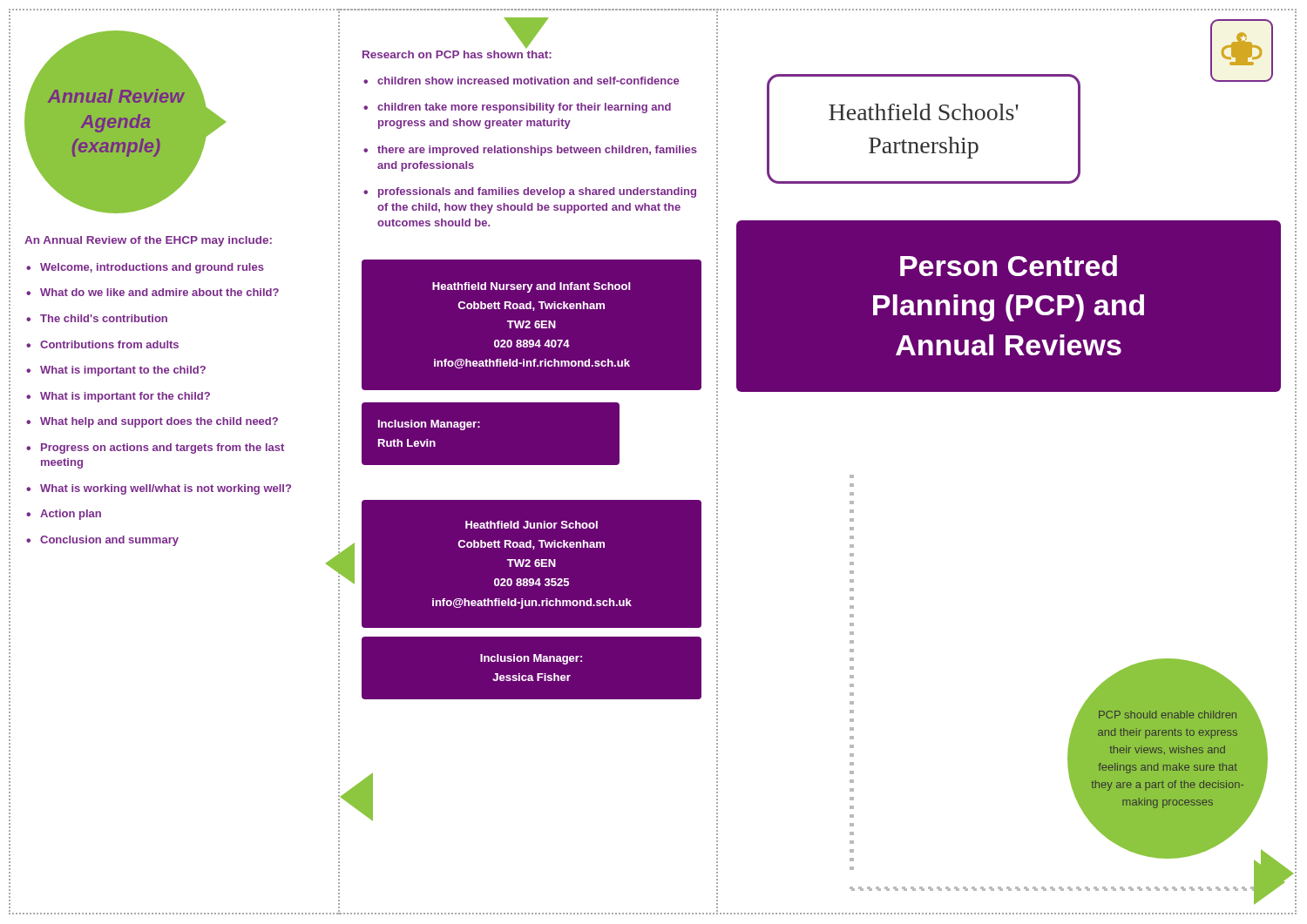Click on the list item that says "•professionals and families develop a"

point(530,206)
